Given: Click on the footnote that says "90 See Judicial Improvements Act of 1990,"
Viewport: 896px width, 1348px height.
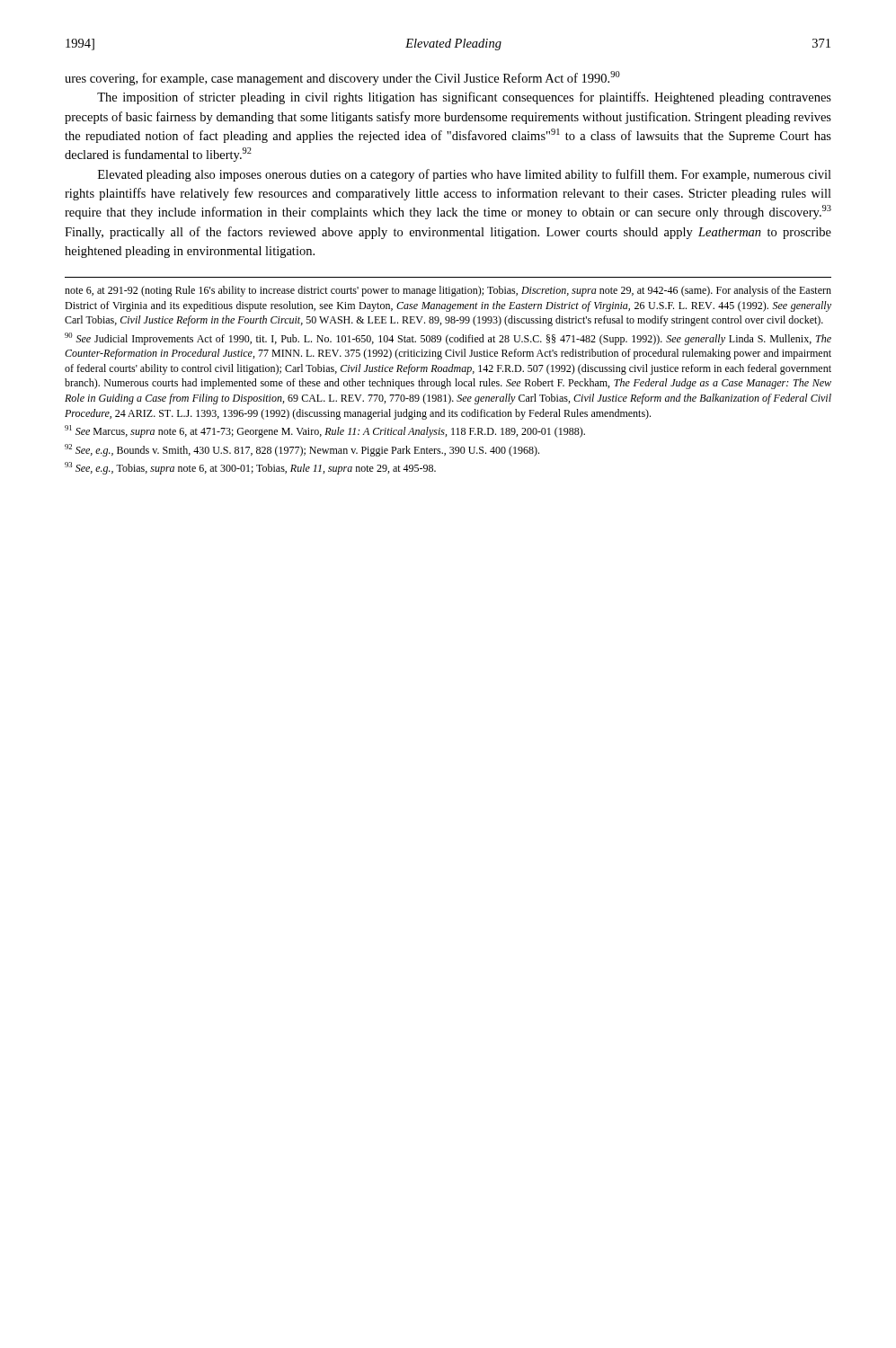Looking at the screenshot, I should point(448,376).
